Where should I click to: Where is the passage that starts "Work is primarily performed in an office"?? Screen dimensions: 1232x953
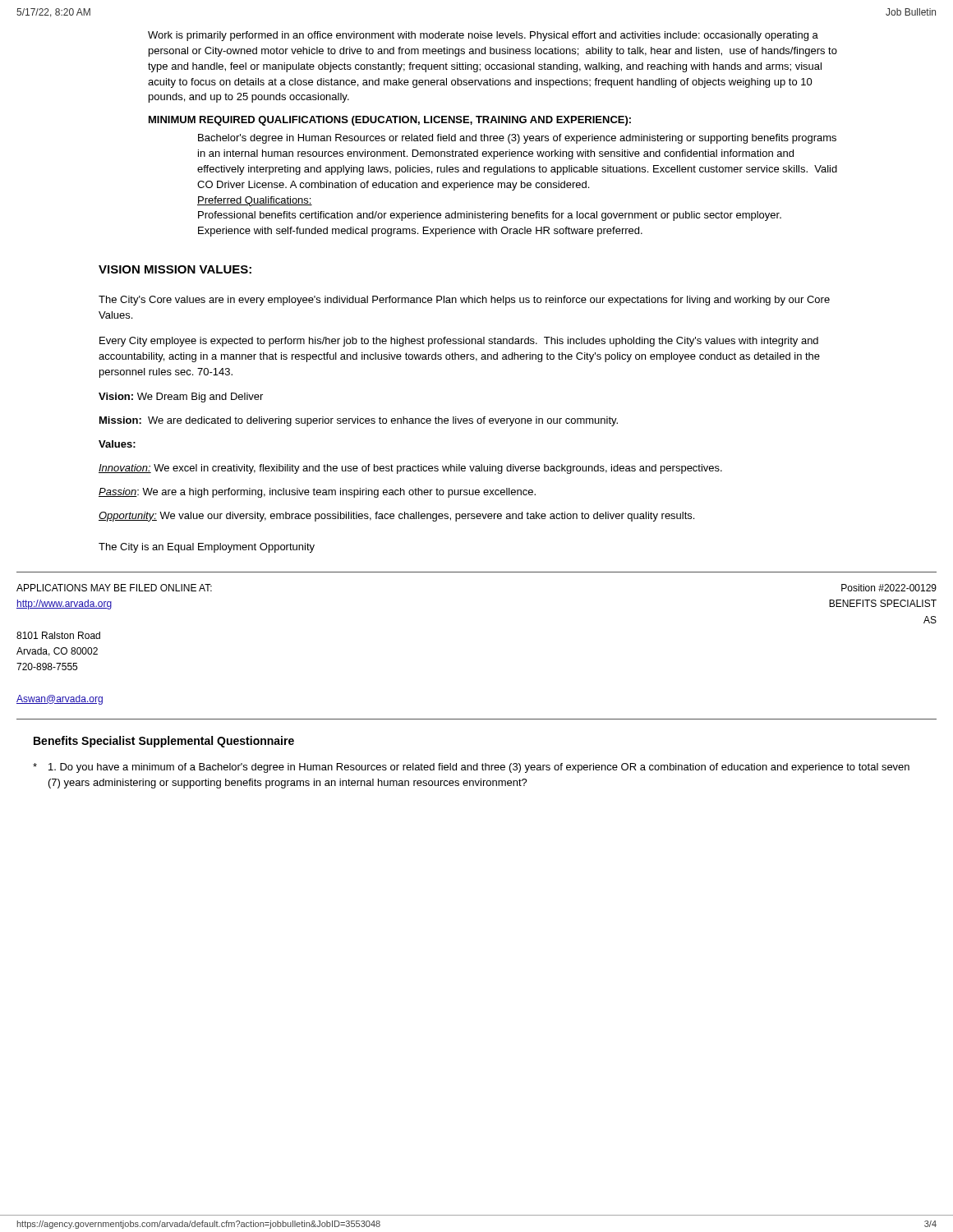pyautogui.click(x=493, y=66)
